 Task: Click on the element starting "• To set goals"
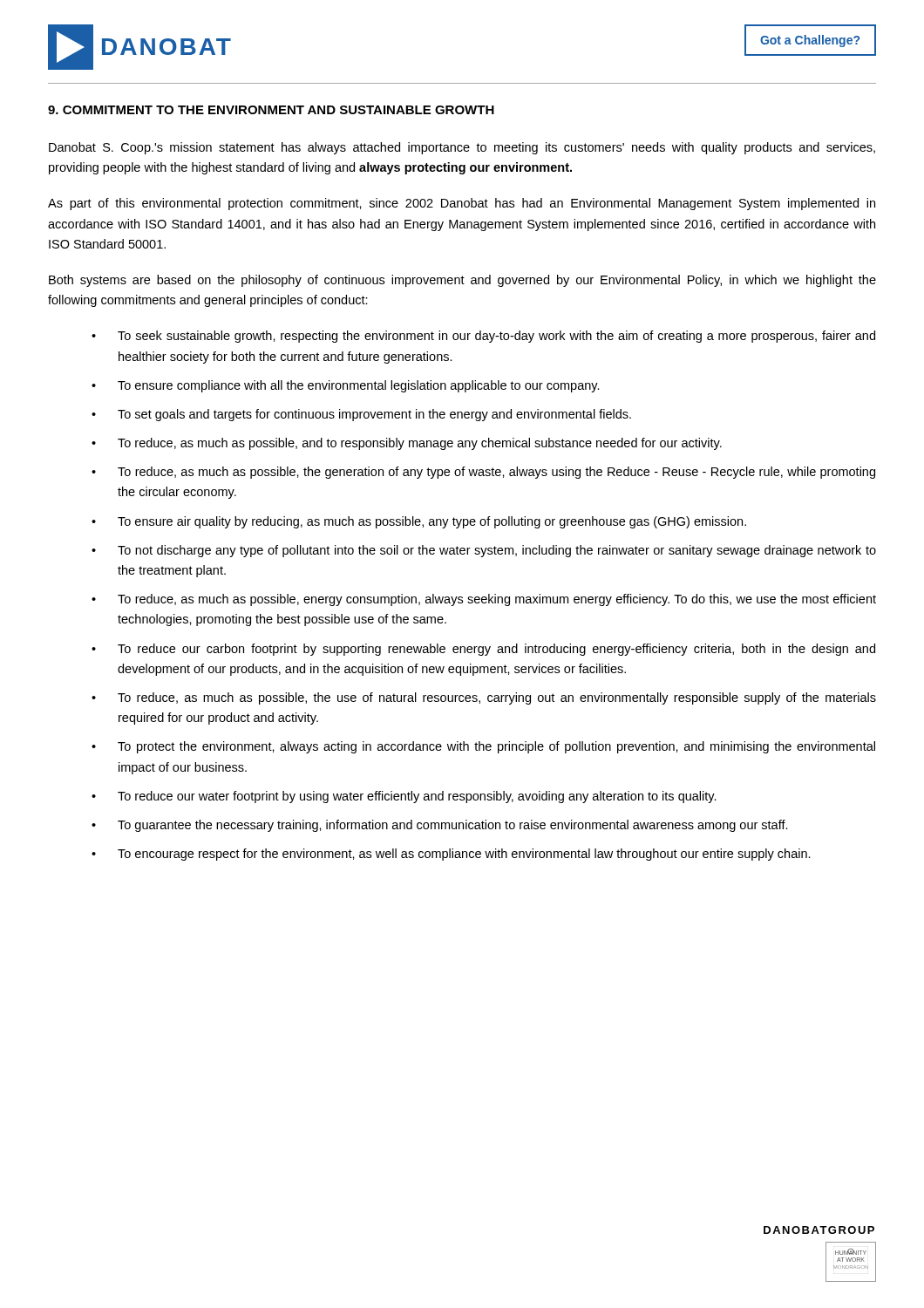click(484, 415)
